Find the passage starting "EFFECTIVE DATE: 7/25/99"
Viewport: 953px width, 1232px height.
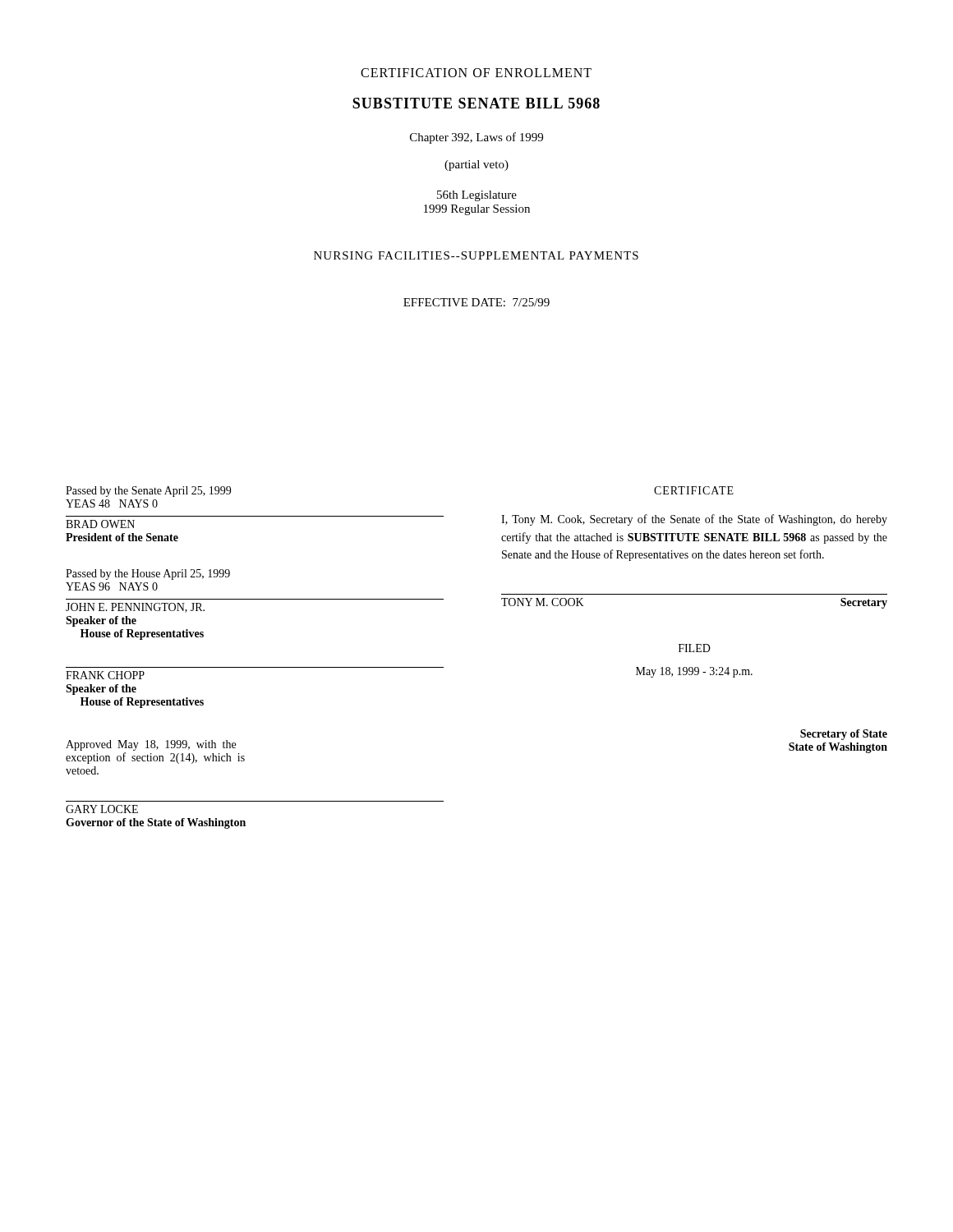(x=476, y=302)
